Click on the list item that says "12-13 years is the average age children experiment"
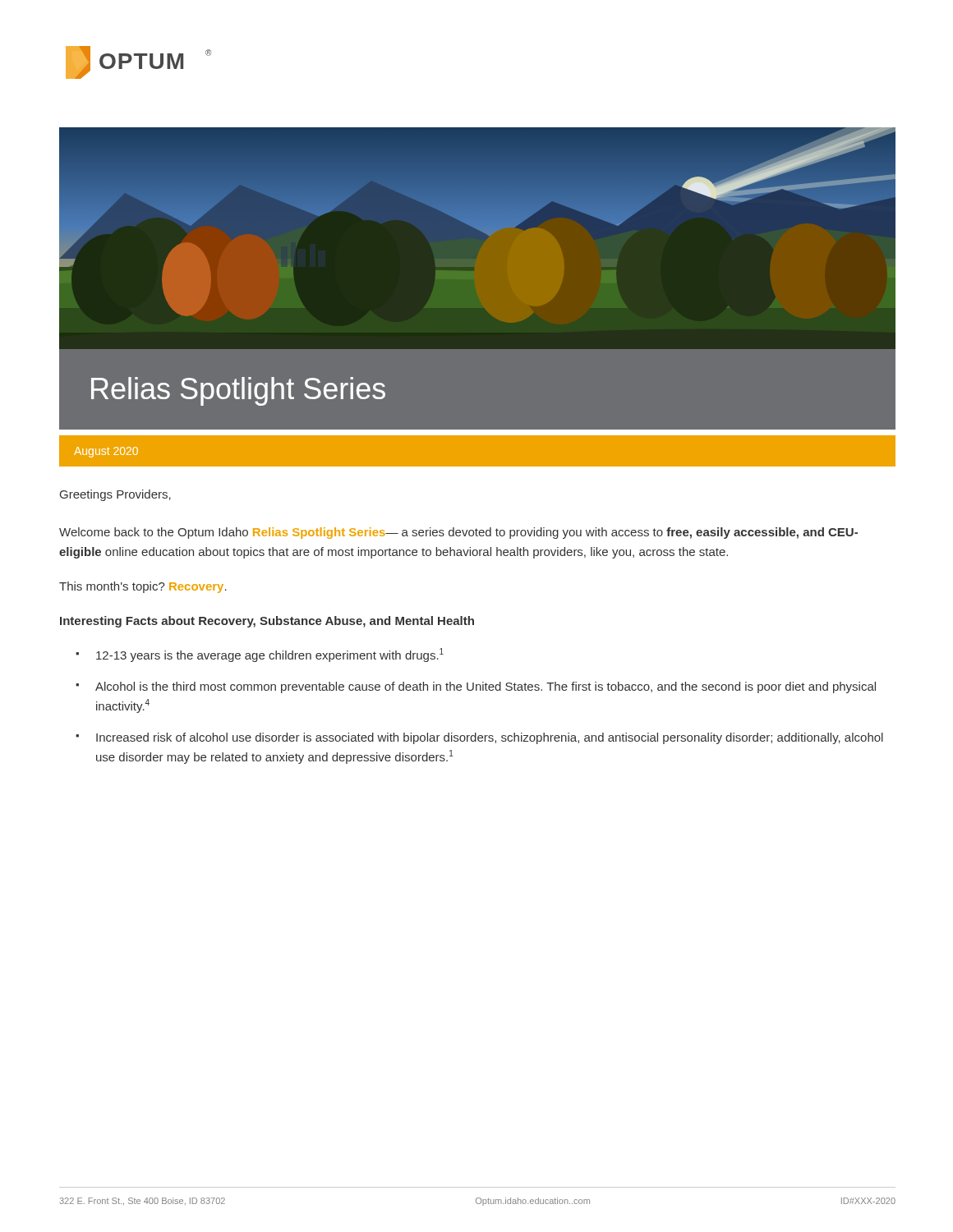 click(x=270, y=655)
